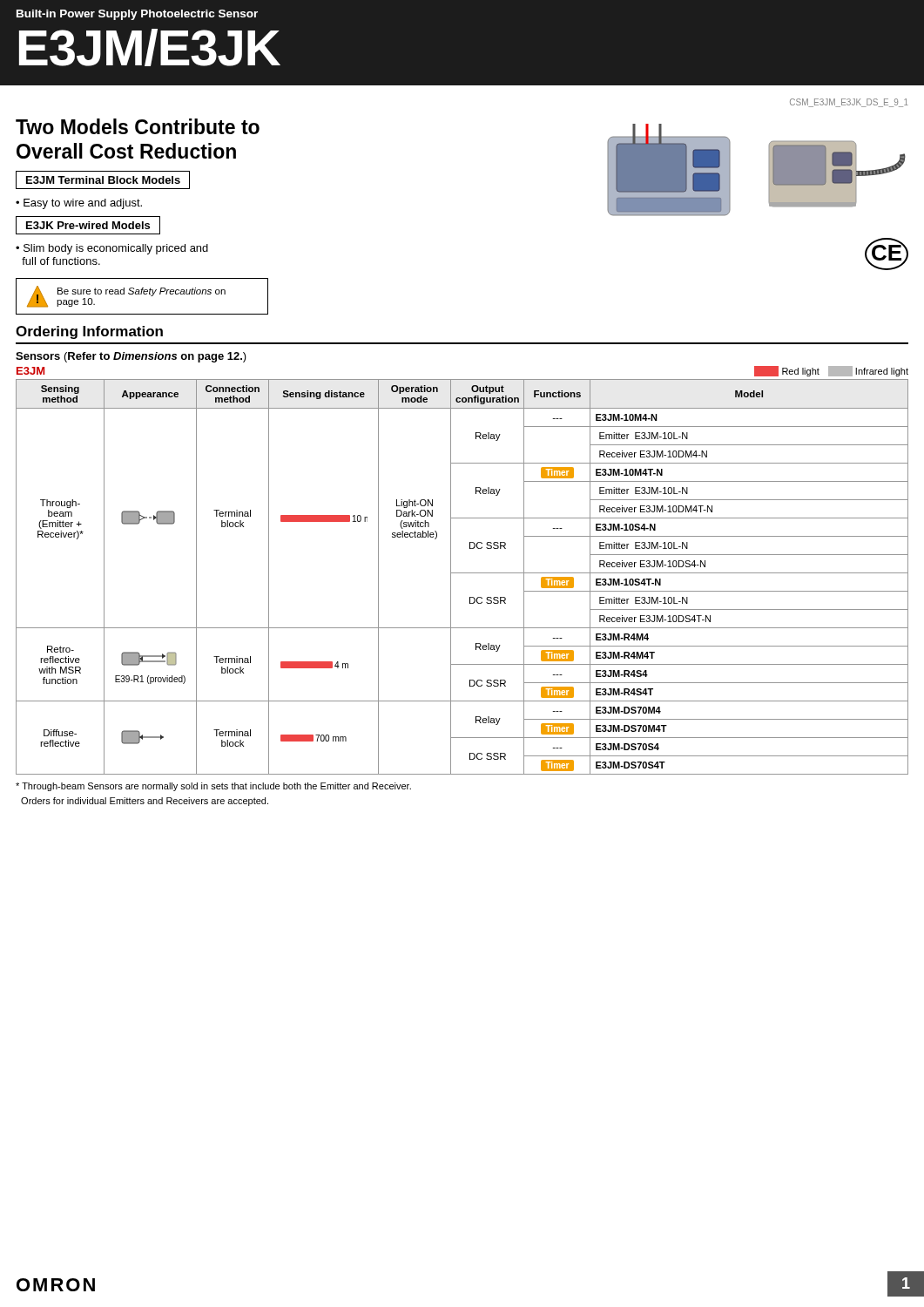Select the section header that says "Sensors (Refer to"
924x1307 pixels.
coord(131,356)
